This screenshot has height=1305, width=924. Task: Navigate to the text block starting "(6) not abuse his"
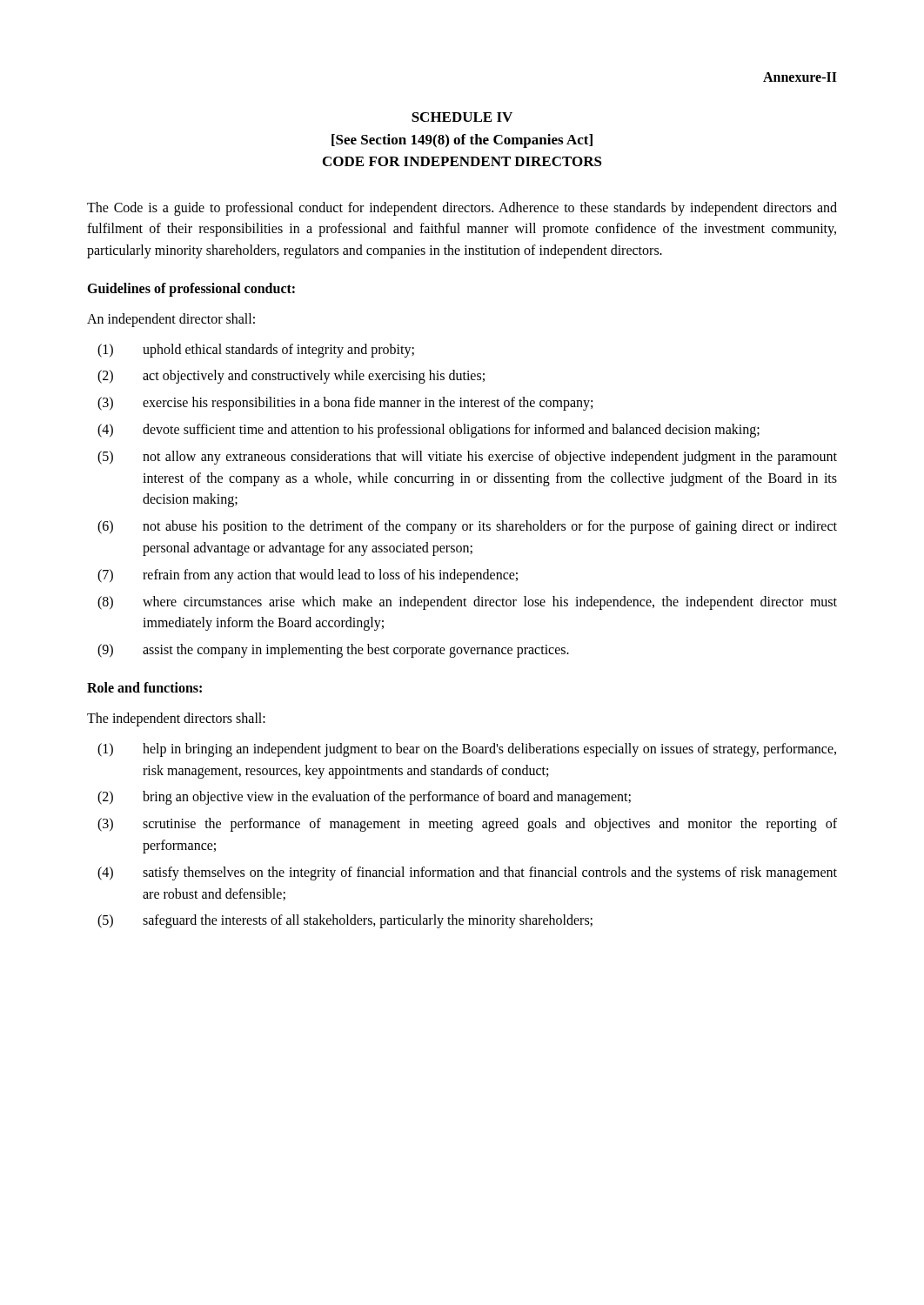462,538
